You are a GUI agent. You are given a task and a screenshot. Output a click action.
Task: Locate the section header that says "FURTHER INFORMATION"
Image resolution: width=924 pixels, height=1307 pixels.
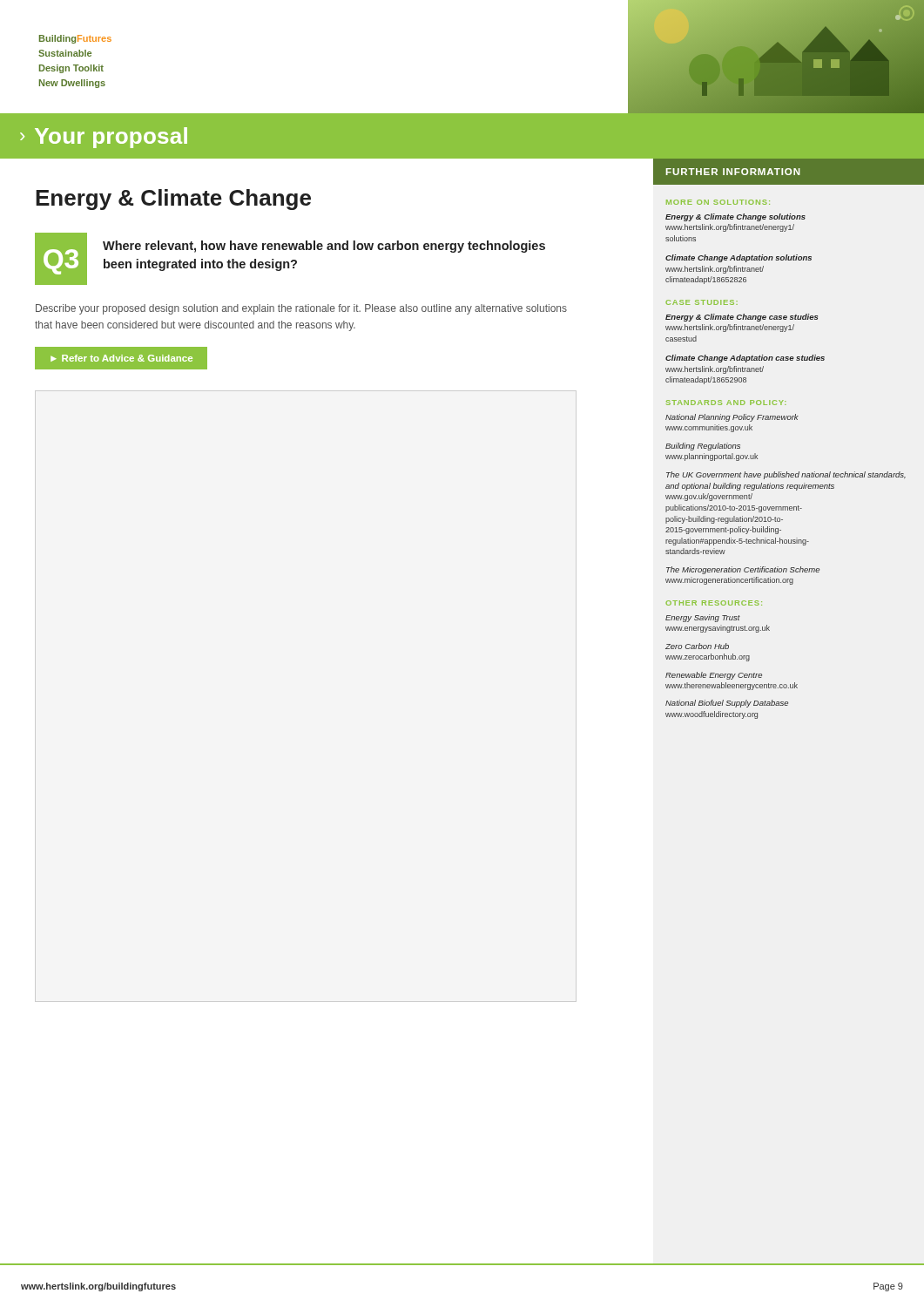[x=733, y=172]
